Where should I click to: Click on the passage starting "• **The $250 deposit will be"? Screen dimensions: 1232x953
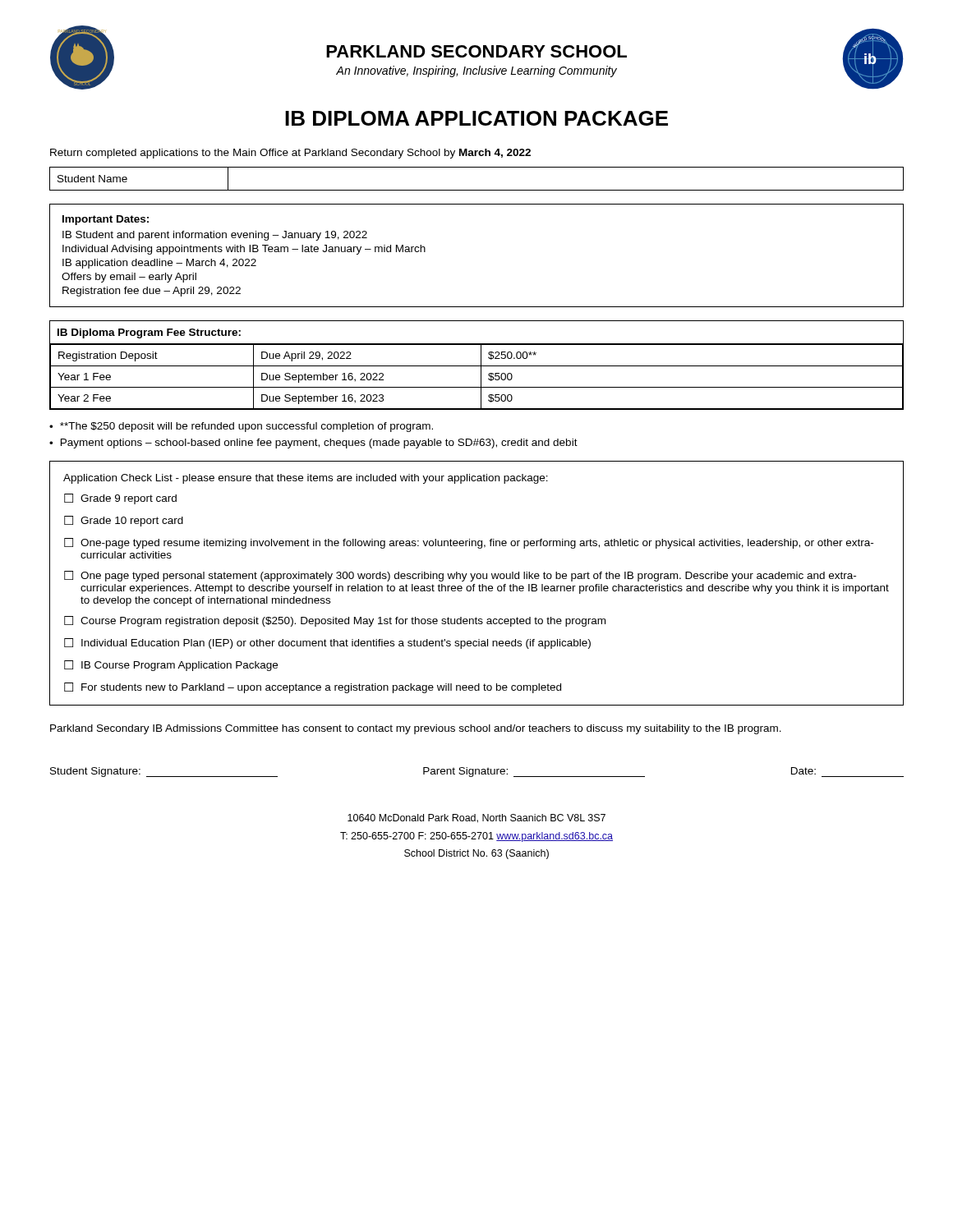pos(242,426)
